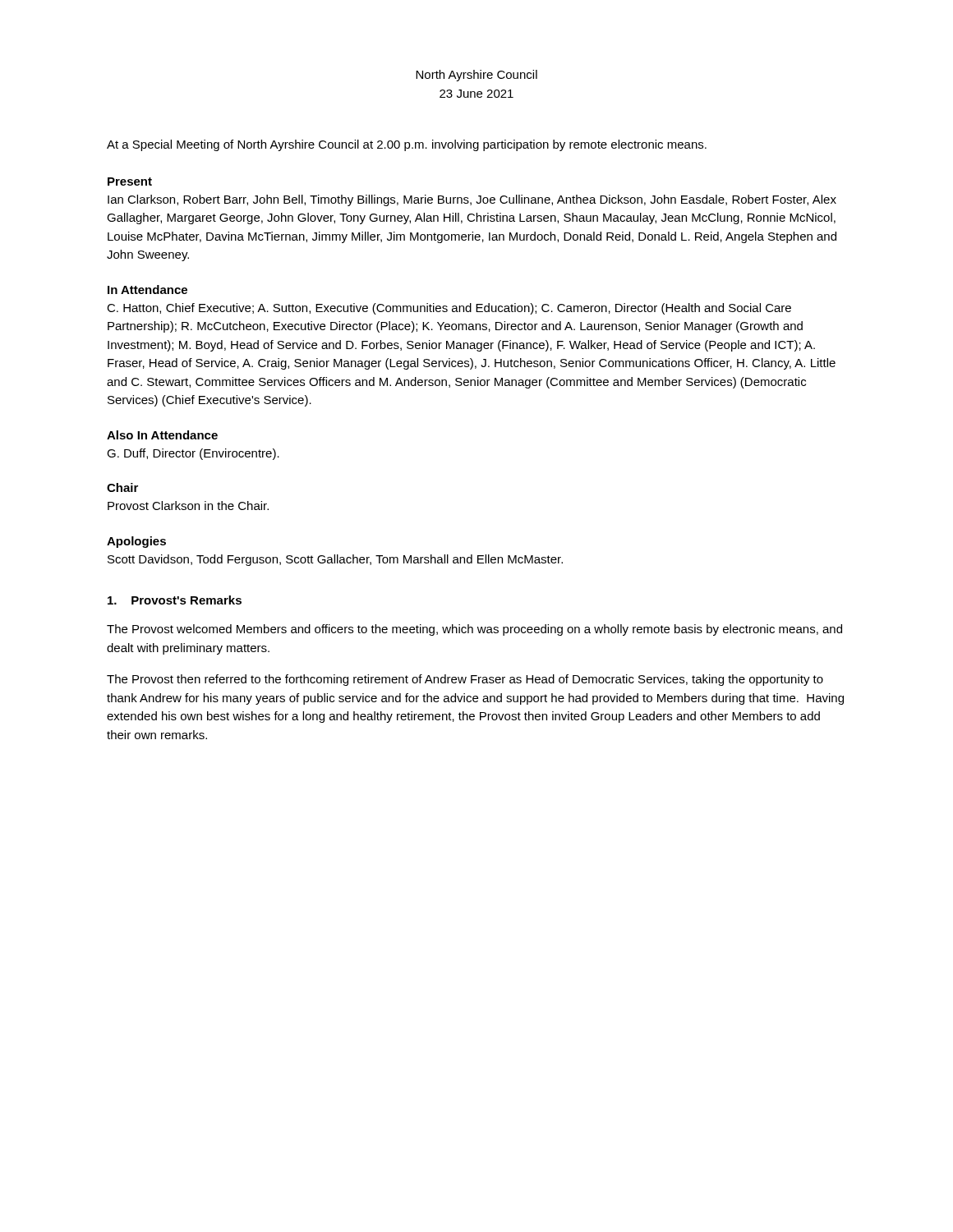The image size is (953, 1232).
Task: Point to the text starting "Ian Clarkson, Robert Barr, John"
Action: pos(472,227)
